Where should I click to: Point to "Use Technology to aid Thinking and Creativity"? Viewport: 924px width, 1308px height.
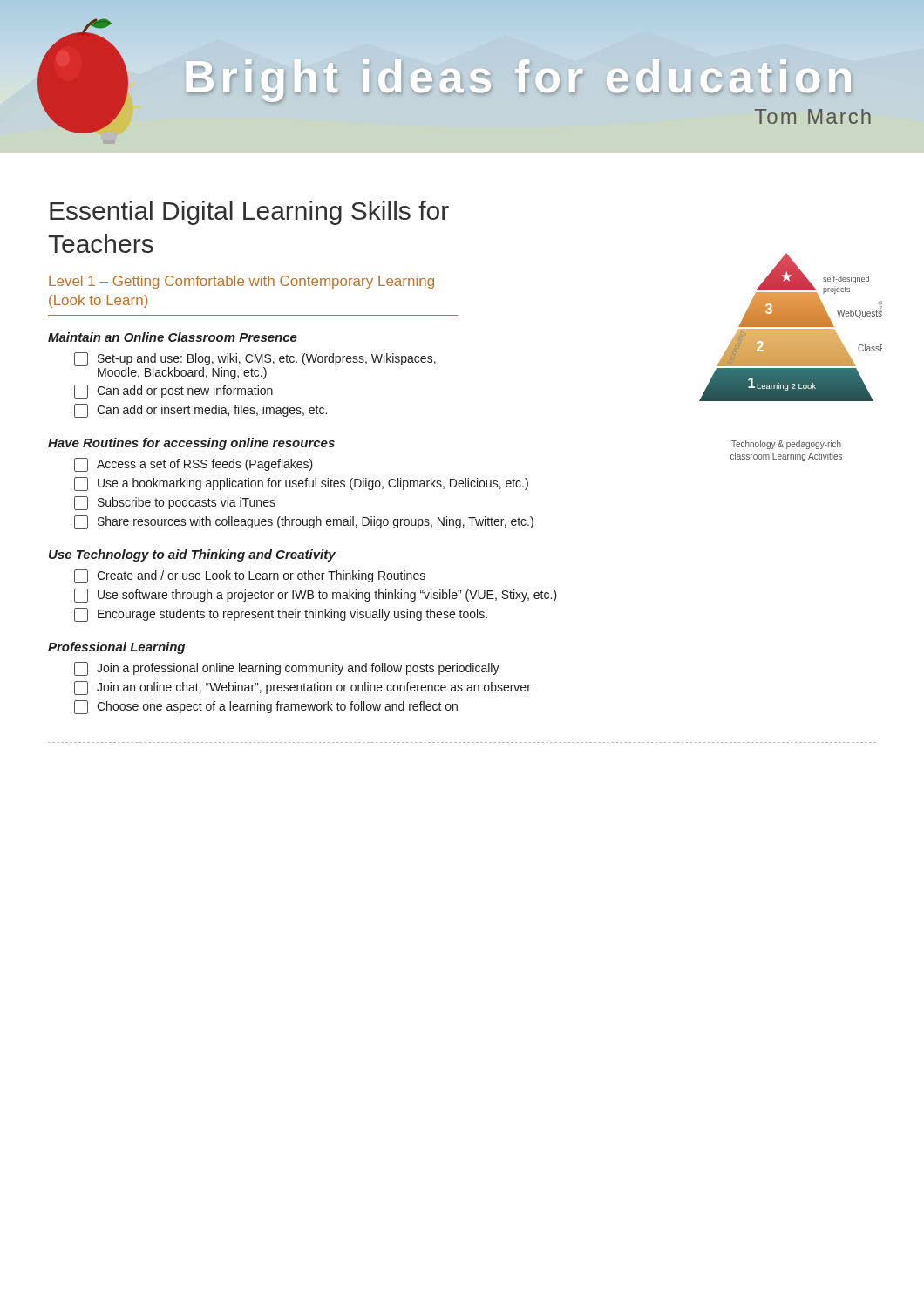[x=192, y=554]
